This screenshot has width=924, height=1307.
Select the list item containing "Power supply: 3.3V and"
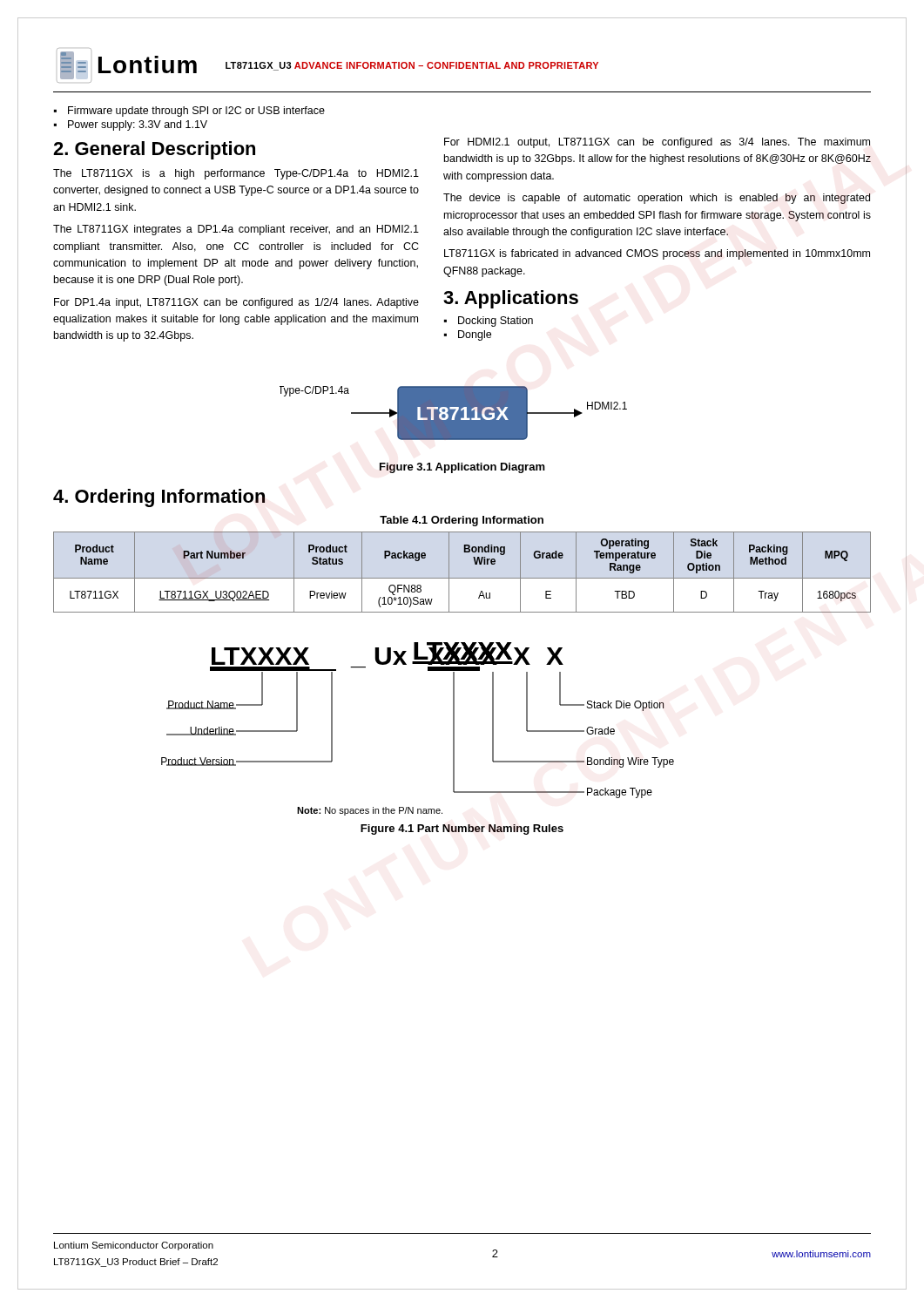pos(137,125)
